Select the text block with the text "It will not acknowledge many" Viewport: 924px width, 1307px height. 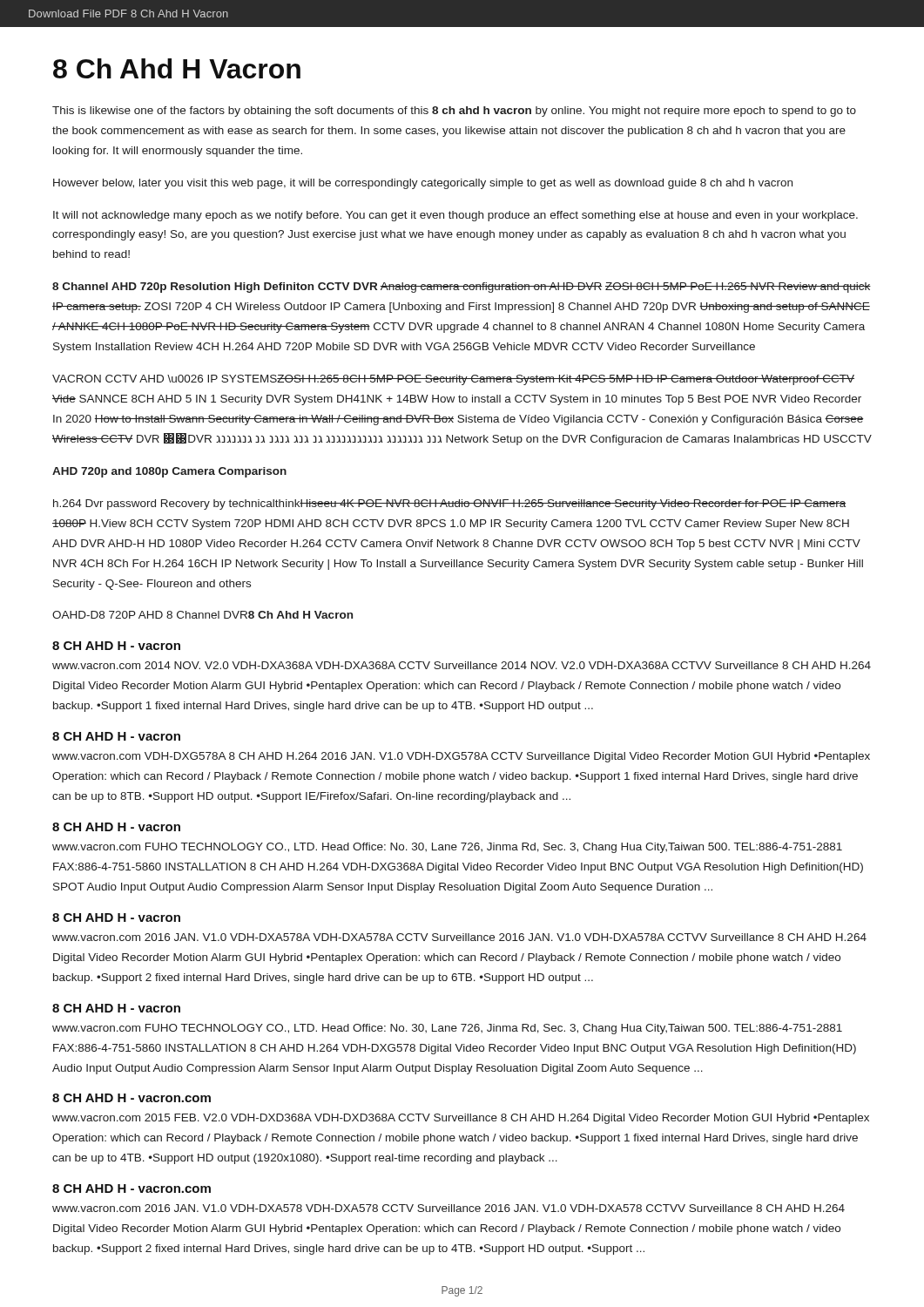pyautogui.click(x=455, y=234)
